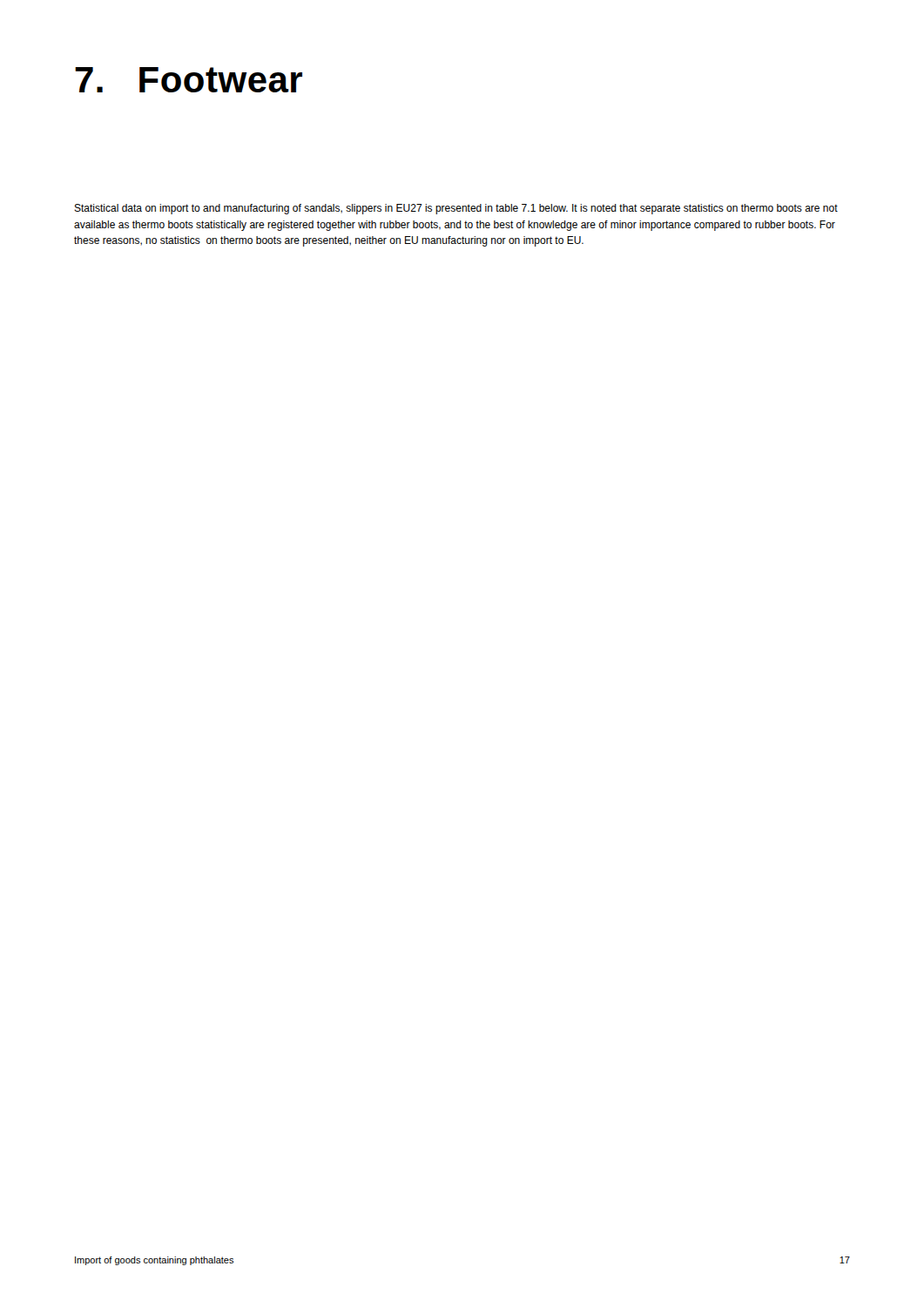Locate the block of text that opens with "Statistical data on"
Viewport: 924px width, 1307px height.
pos(462,225)
